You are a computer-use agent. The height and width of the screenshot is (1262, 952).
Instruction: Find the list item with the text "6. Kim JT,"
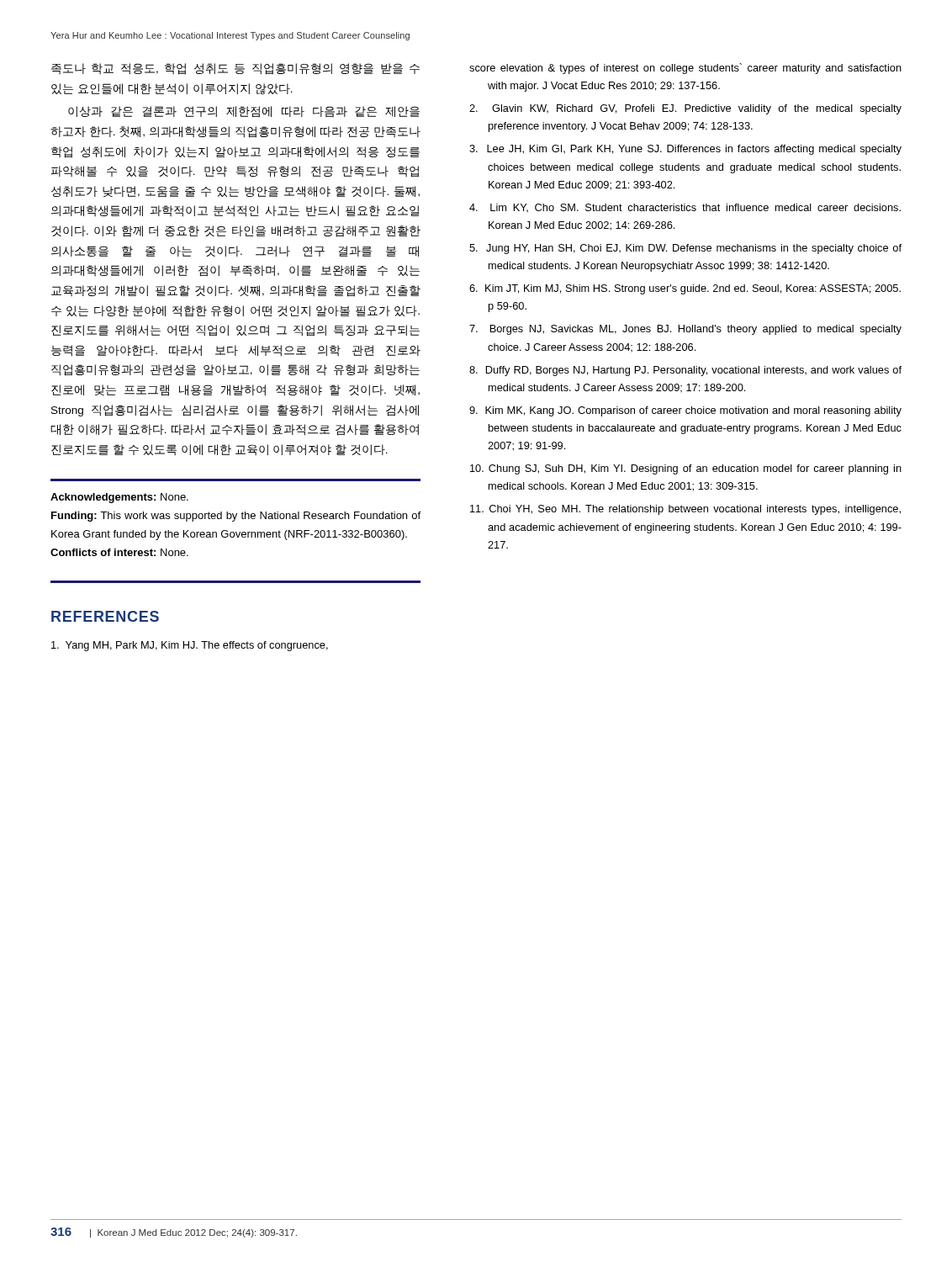(x=685, y=297)
